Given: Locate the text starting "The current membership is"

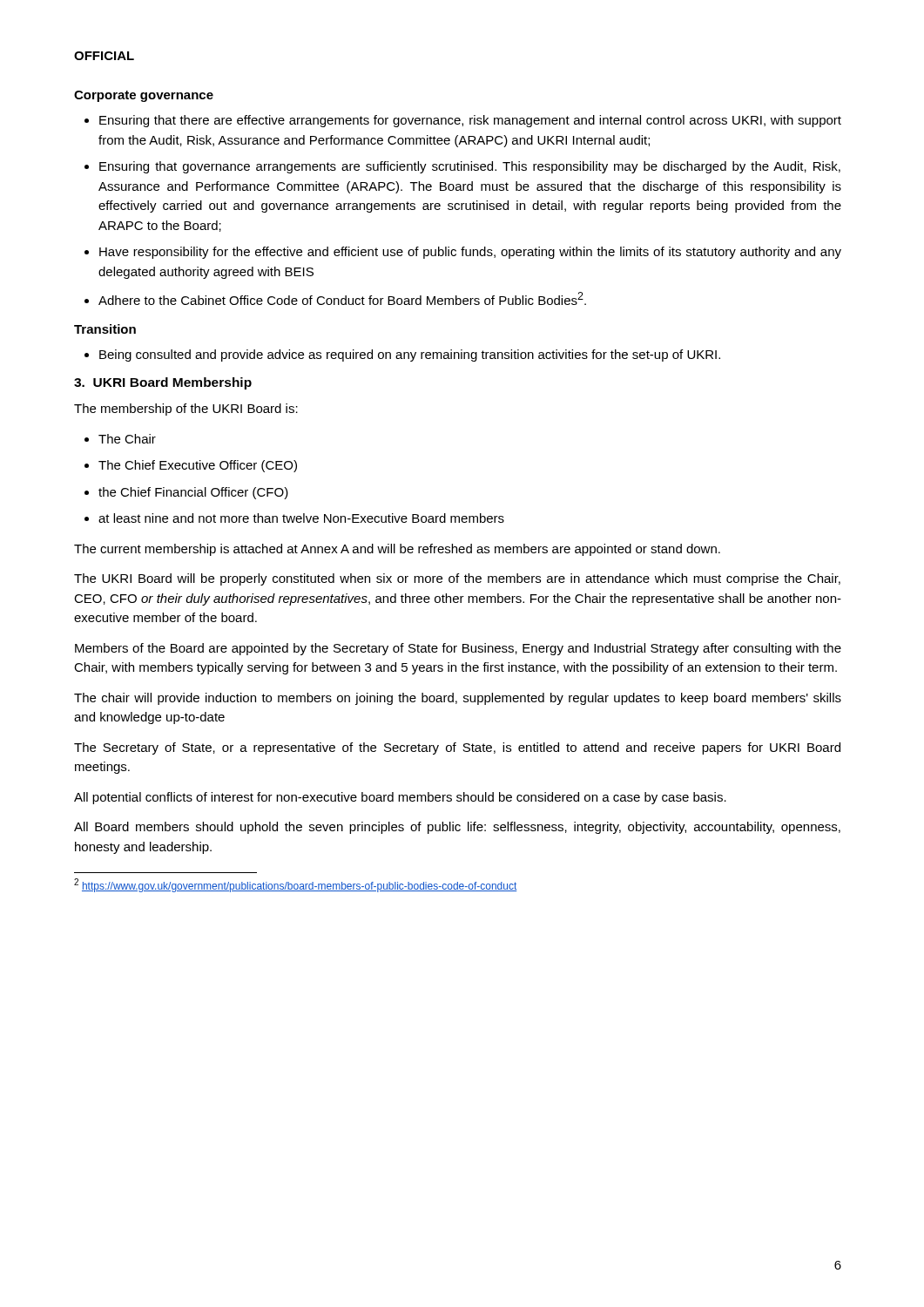Looking at the screenshot, I should point(398,548).
